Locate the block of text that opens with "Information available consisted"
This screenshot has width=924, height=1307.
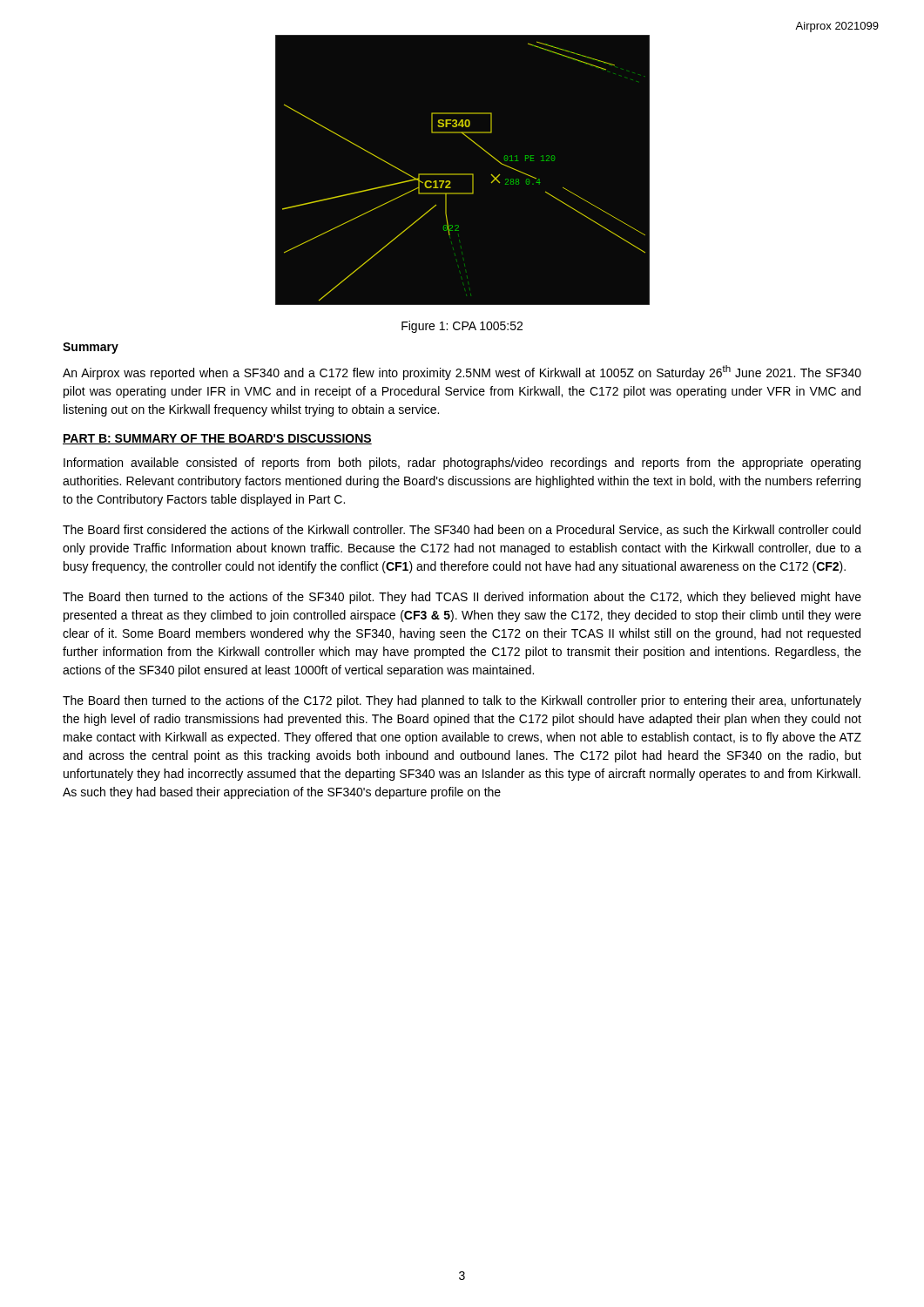pos(462,481)
